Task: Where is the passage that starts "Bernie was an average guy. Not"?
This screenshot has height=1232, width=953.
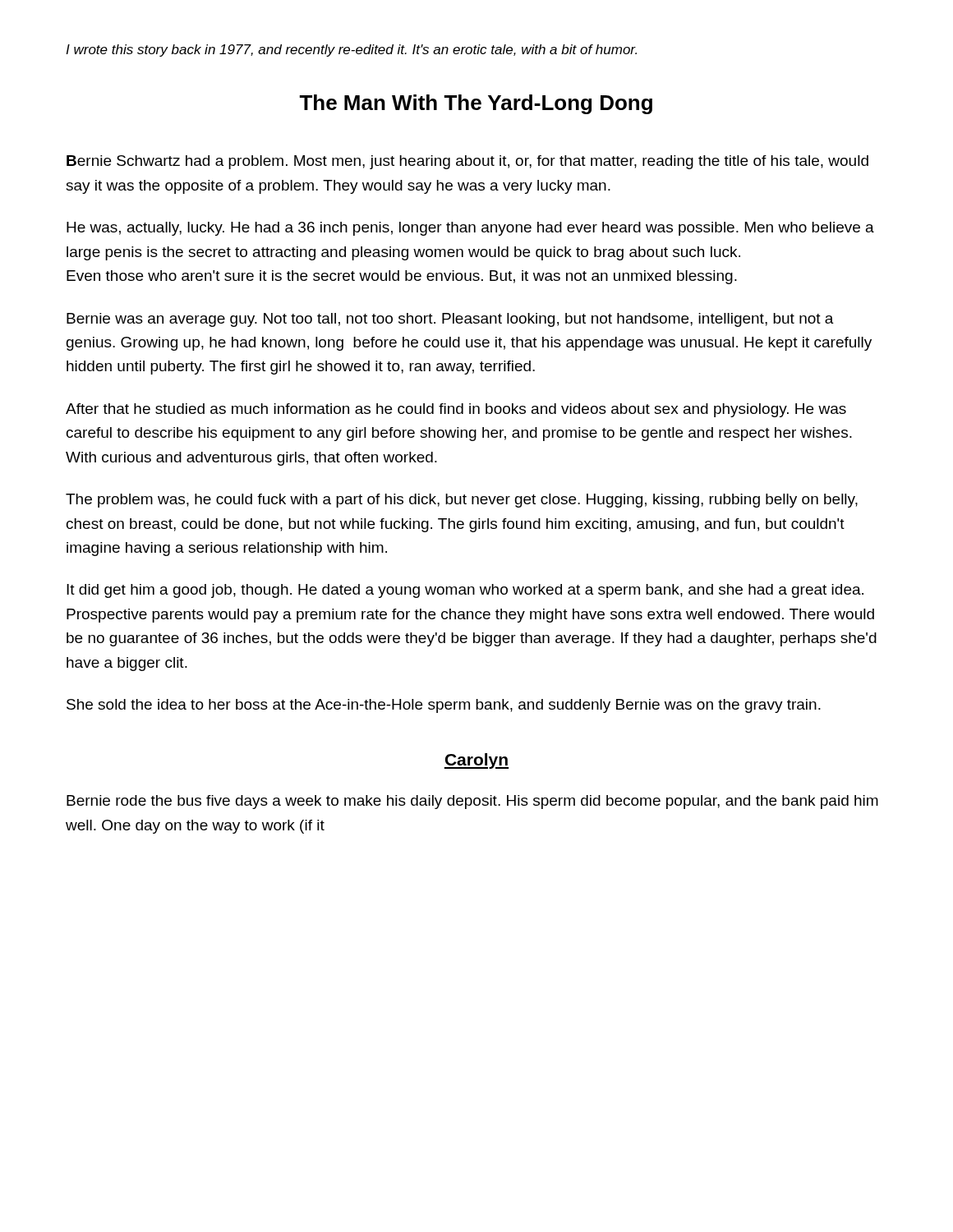Action: click(469, 342)
